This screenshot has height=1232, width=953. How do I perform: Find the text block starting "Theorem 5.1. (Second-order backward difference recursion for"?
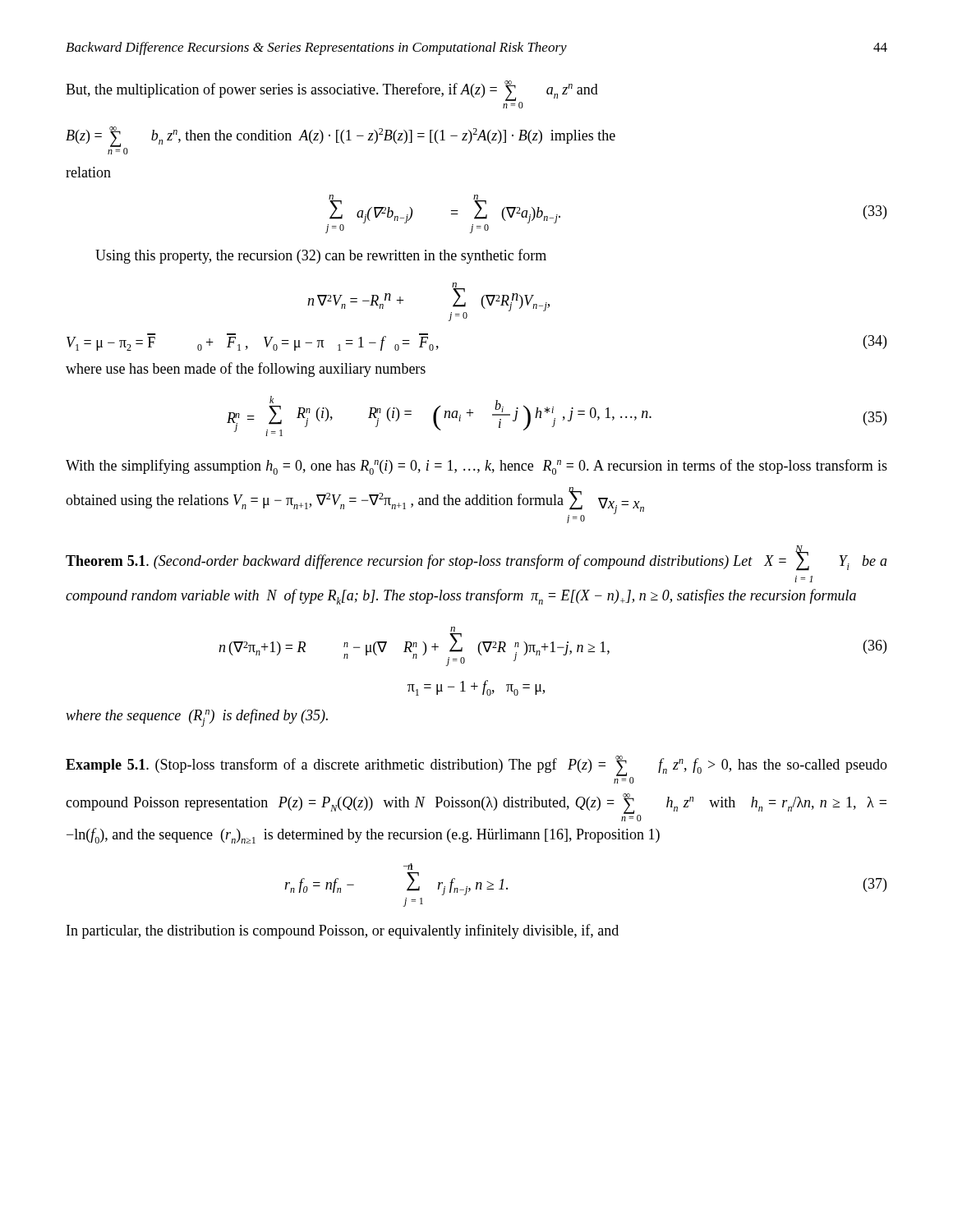(476, 574)
